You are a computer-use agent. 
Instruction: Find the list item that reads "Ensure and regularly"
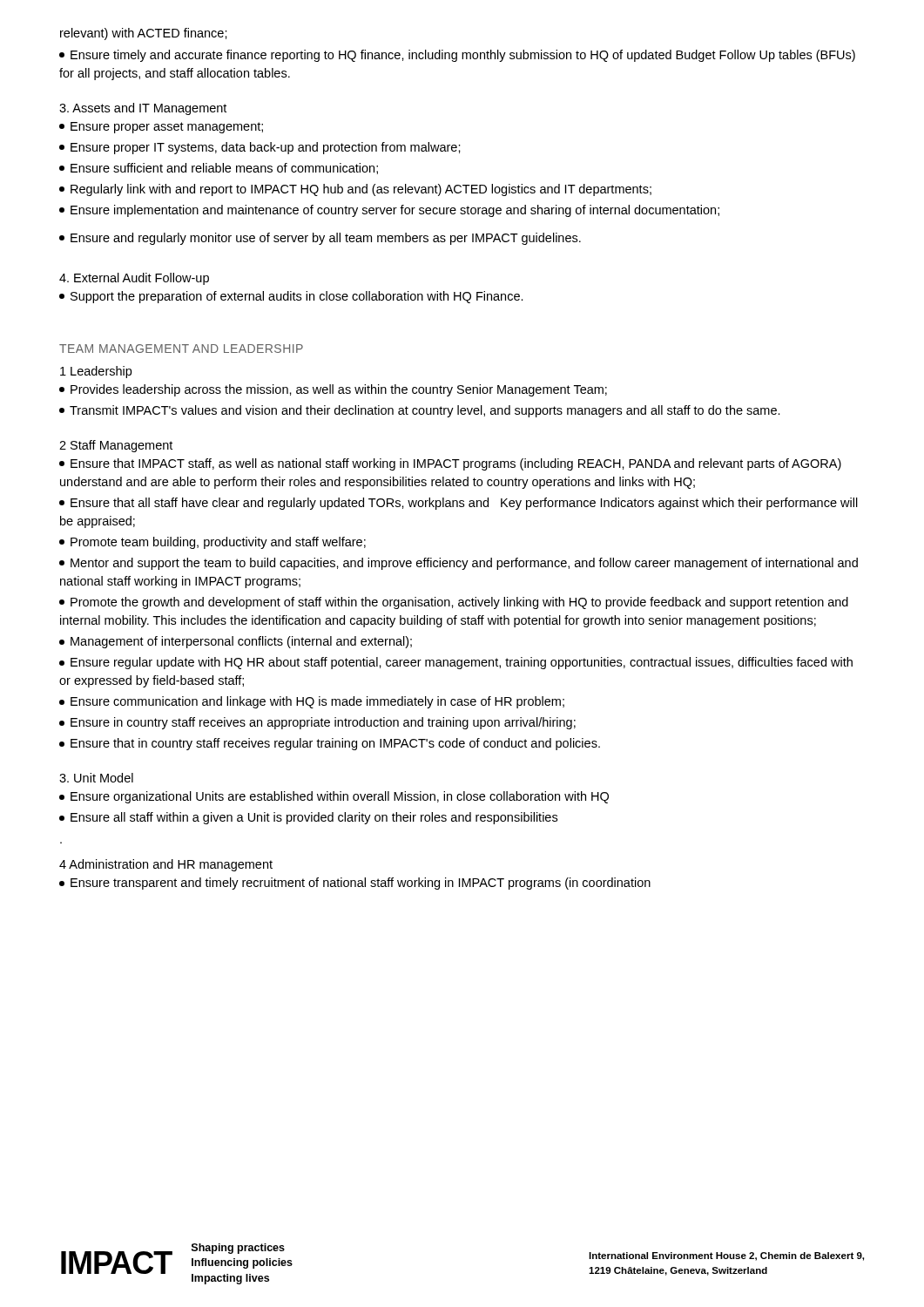pos(320,238)
